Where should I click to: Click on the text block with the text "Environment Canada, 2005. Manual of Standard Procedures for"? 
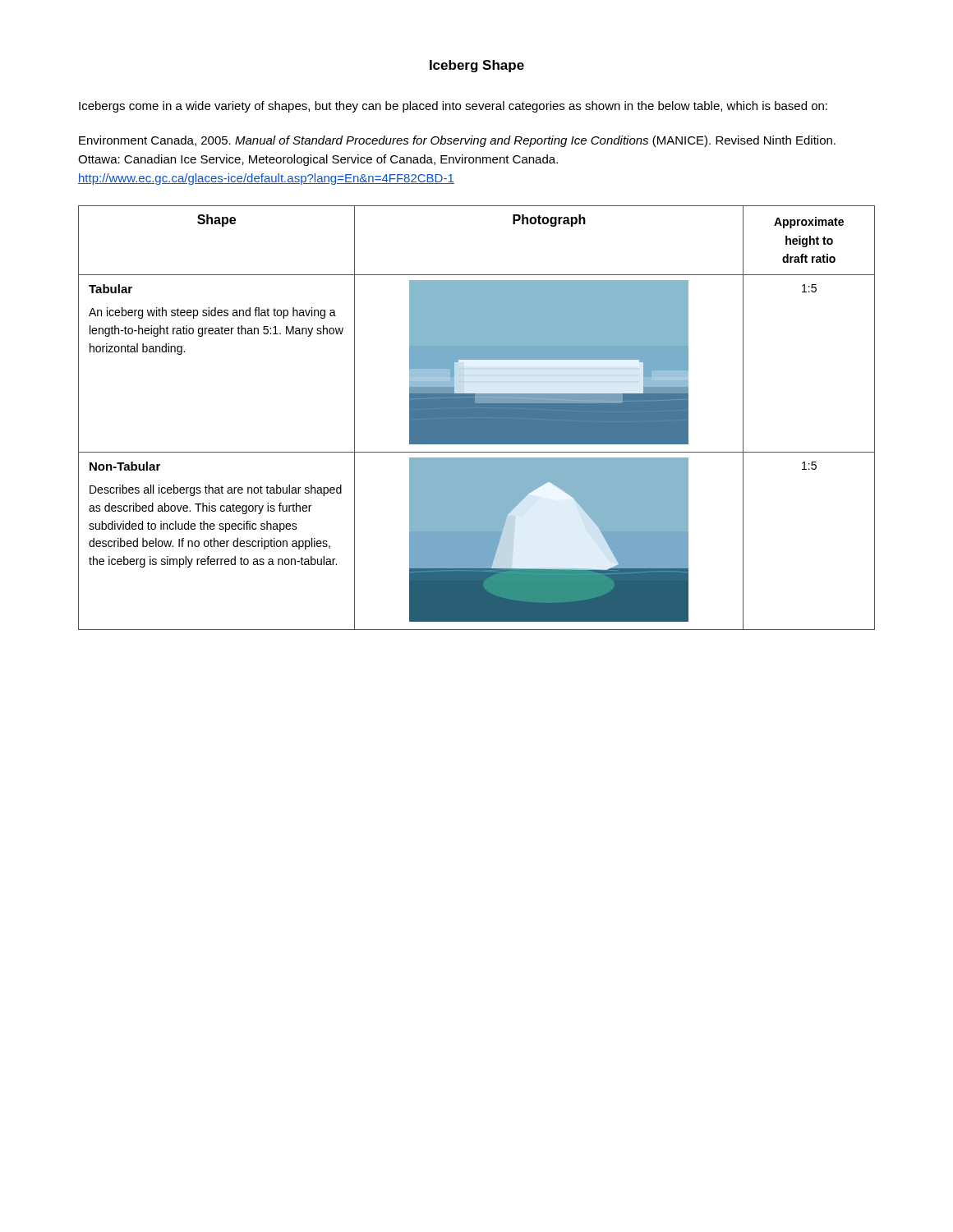pyautogui.click(x=457, y=159)
